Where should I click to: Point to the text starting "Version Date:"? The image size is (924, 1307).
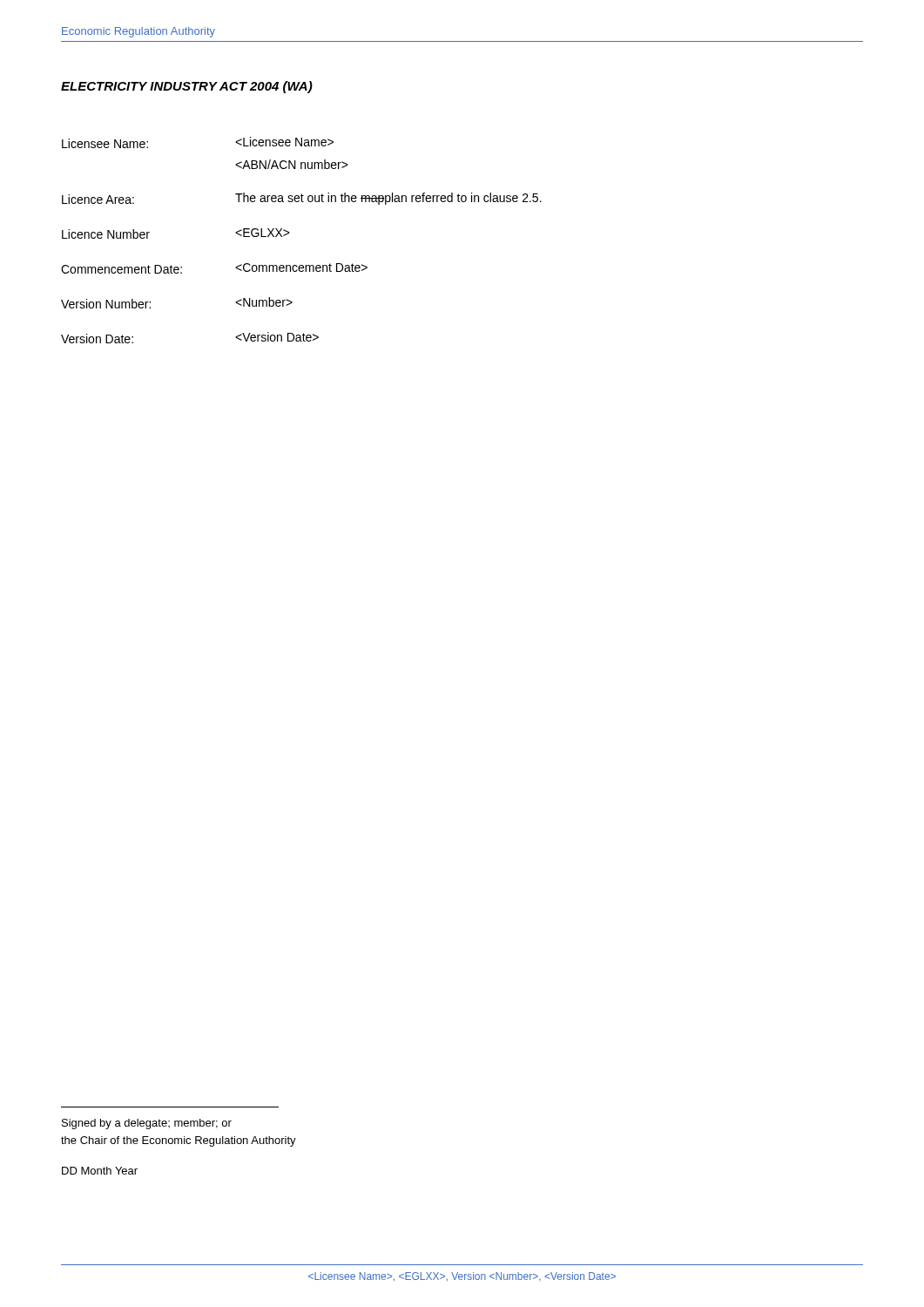(x=98, y=337)
